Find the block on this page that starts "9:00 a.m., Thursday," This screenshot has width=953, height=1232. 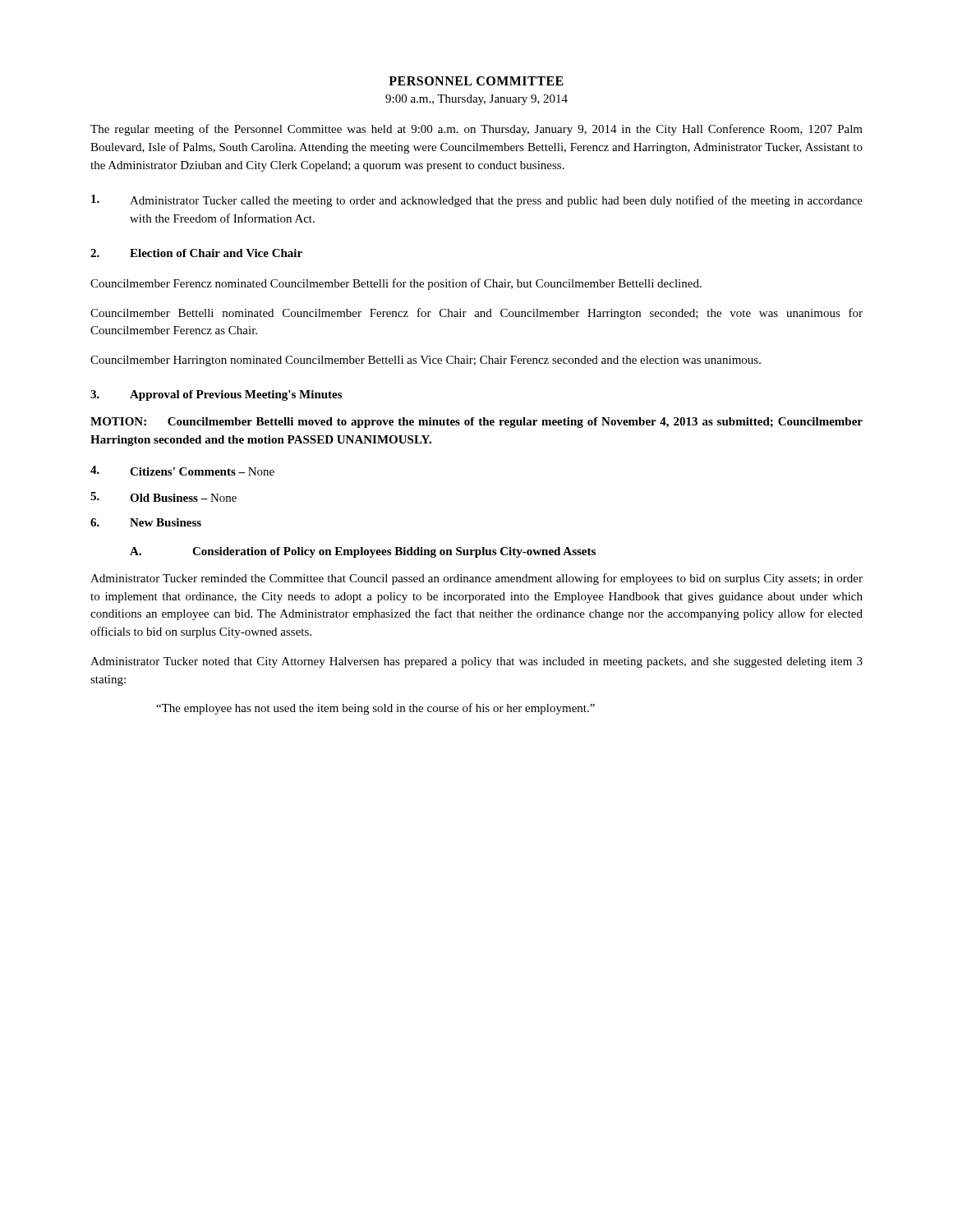coord(476,99)
